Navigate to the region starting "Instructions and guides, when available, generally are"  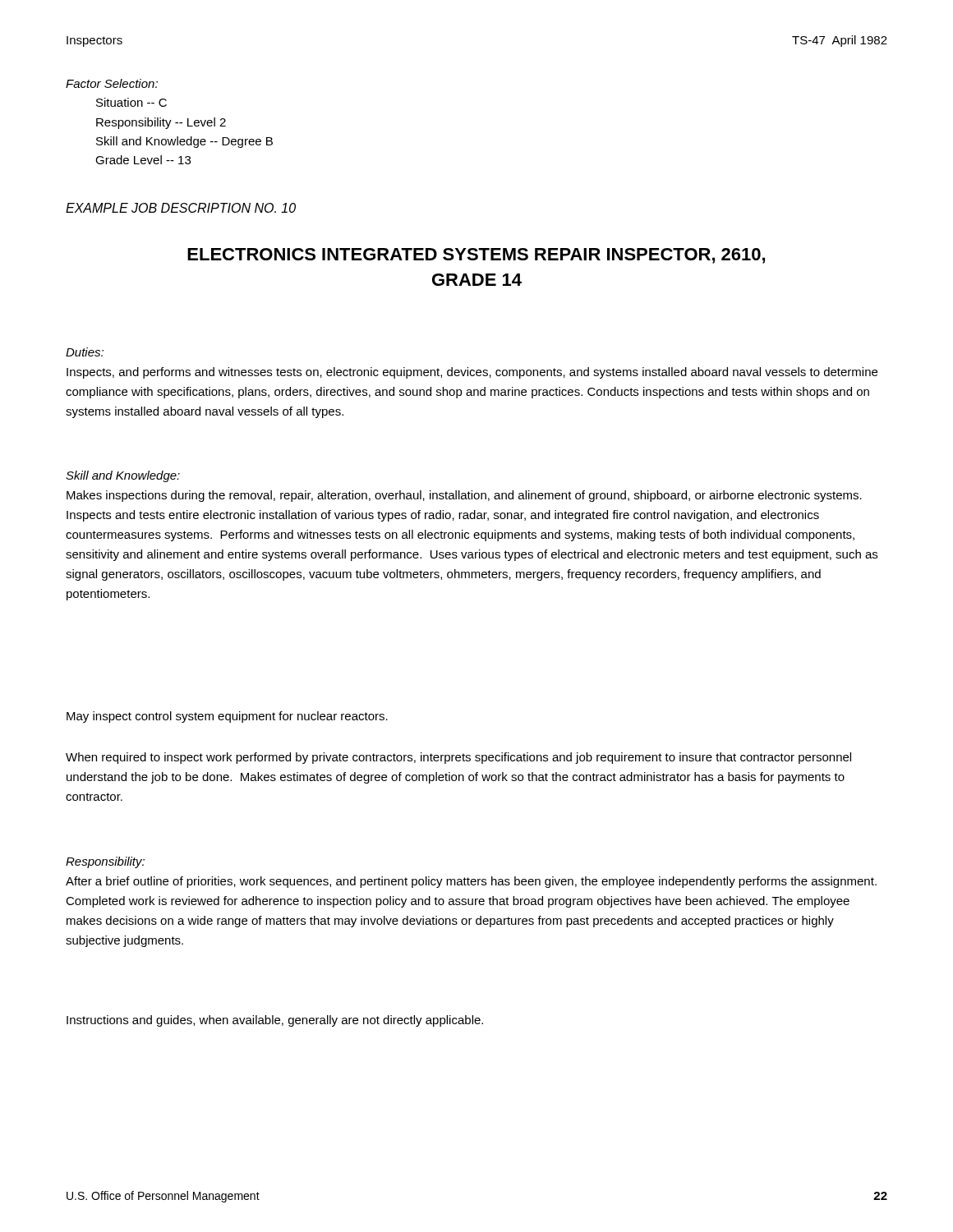point(275,1020)
